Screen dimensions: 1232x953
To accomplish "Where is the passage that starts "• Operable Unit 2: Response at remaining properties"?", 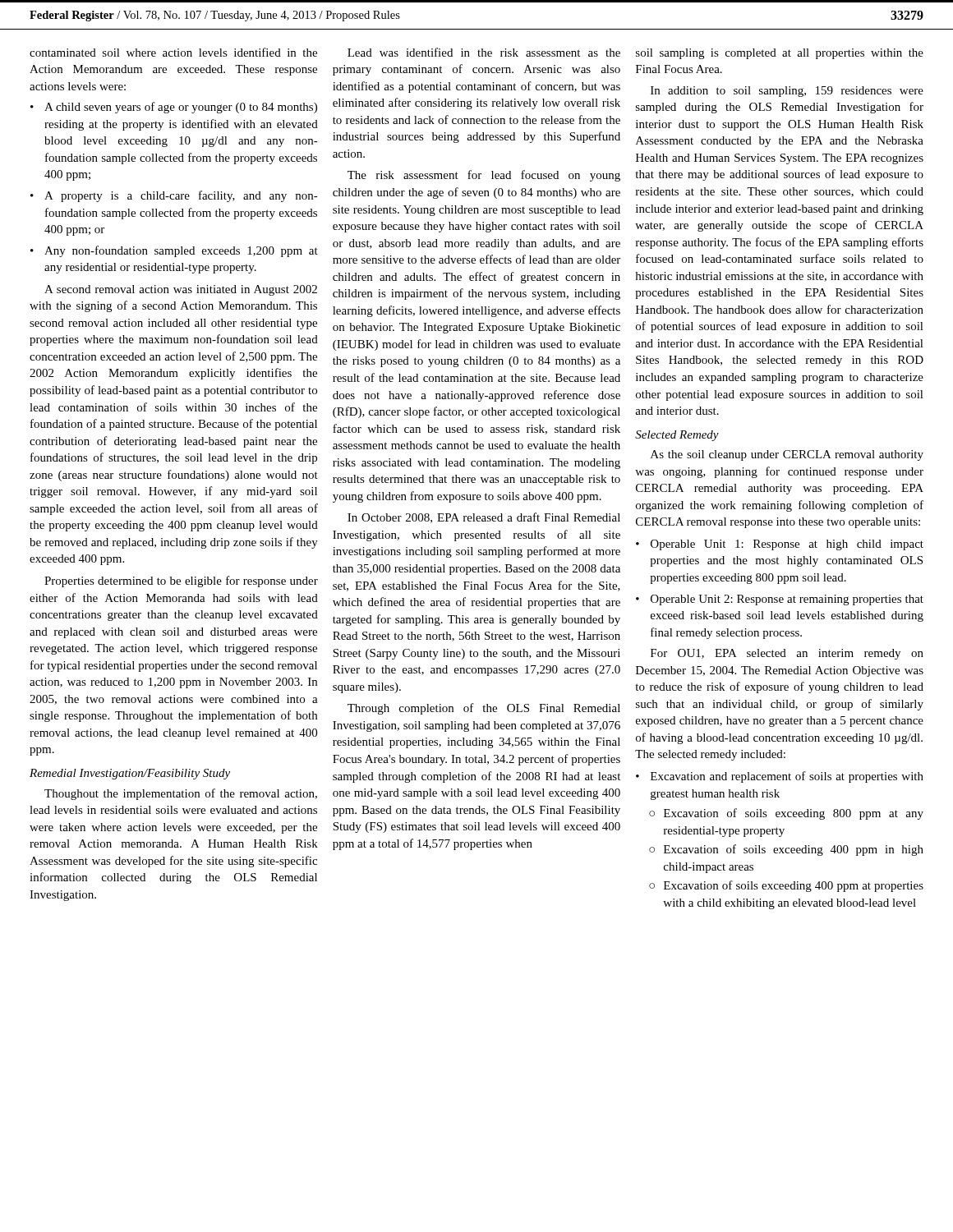I will [x=779, y=615].
